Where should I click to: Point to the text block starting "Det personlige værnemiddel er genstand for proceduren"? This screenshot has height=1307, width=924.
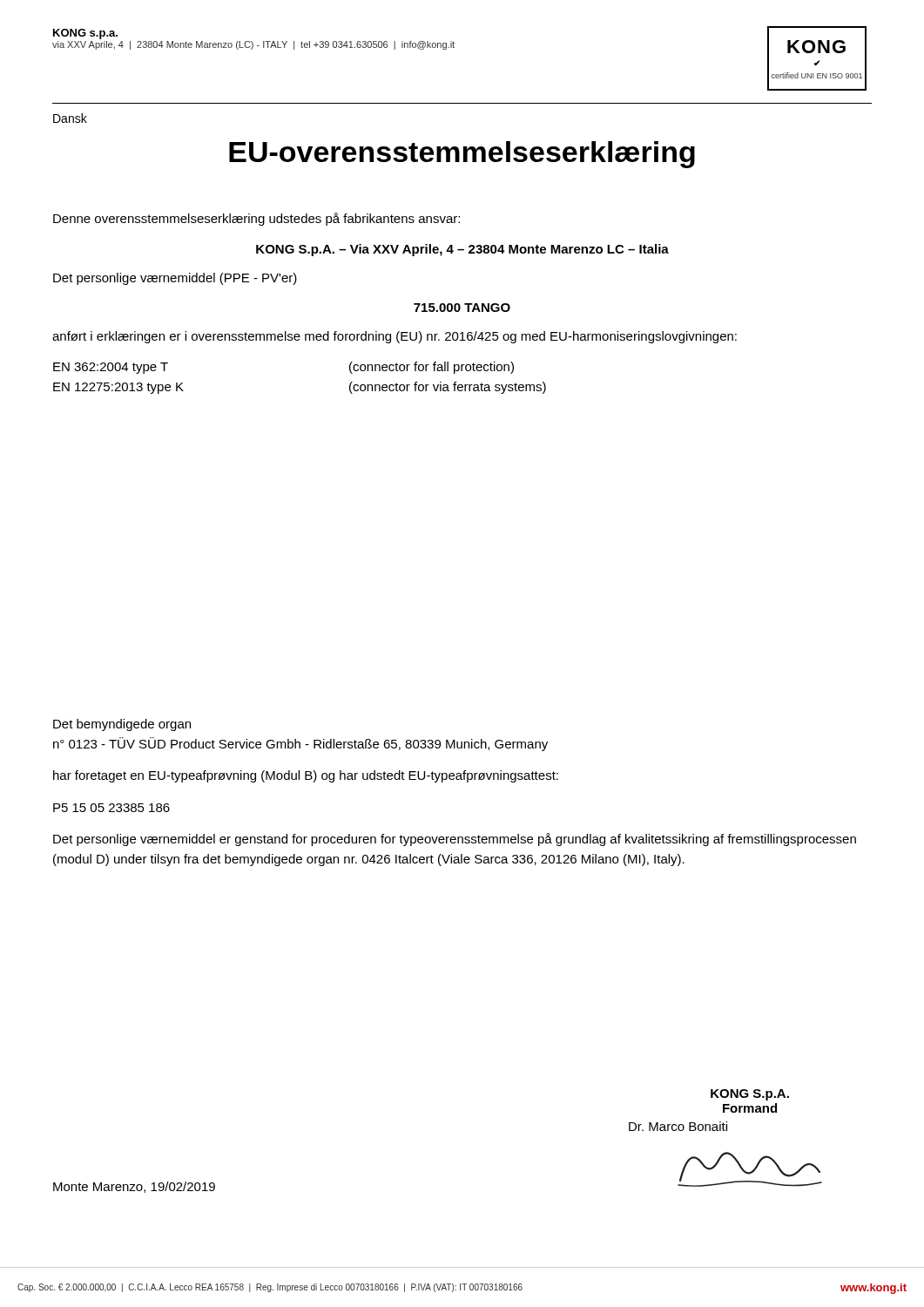(x=455, y=848)
